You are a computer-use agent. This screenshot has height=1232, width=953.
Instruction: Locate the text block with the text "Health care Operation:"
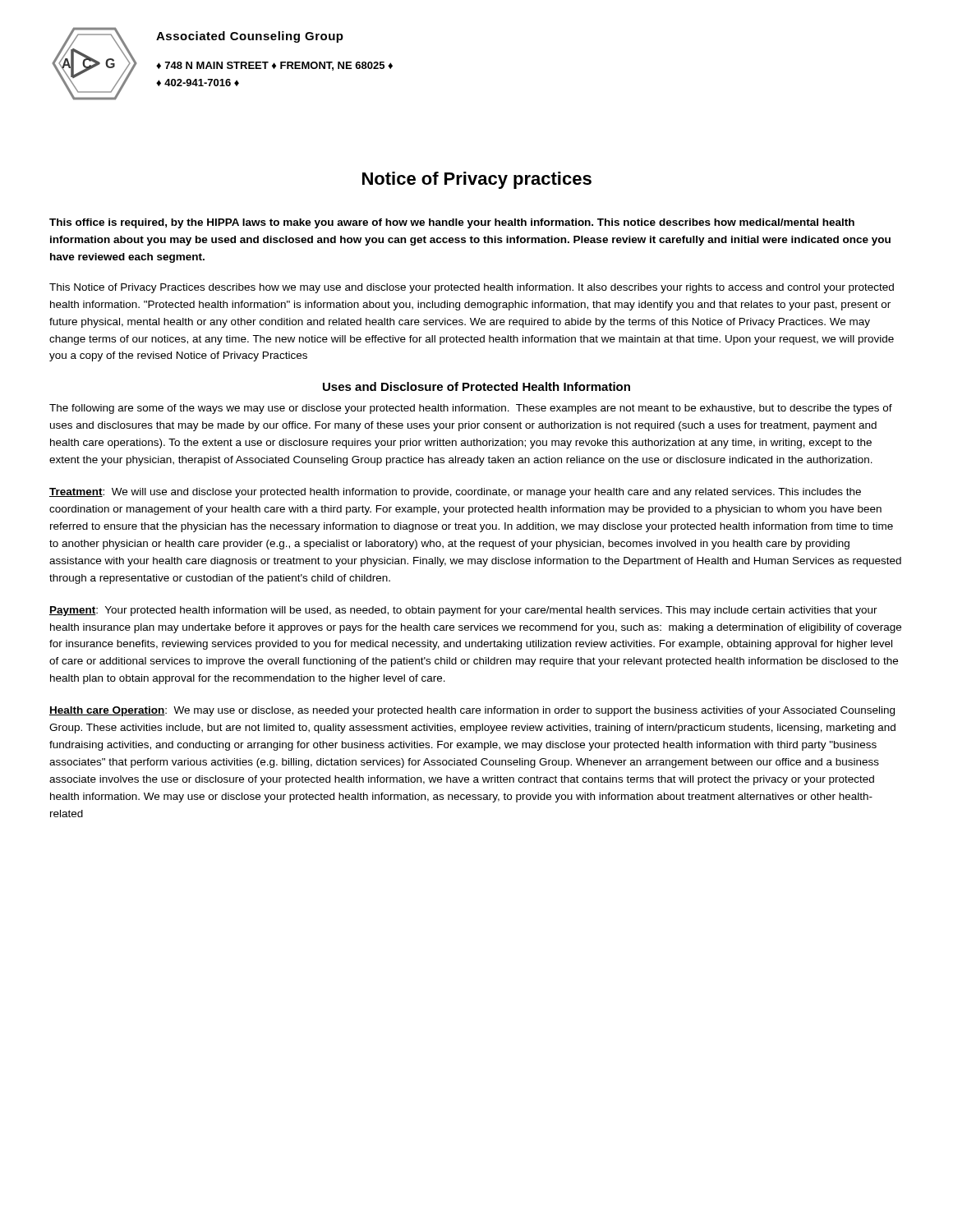[x=473, y=762]
